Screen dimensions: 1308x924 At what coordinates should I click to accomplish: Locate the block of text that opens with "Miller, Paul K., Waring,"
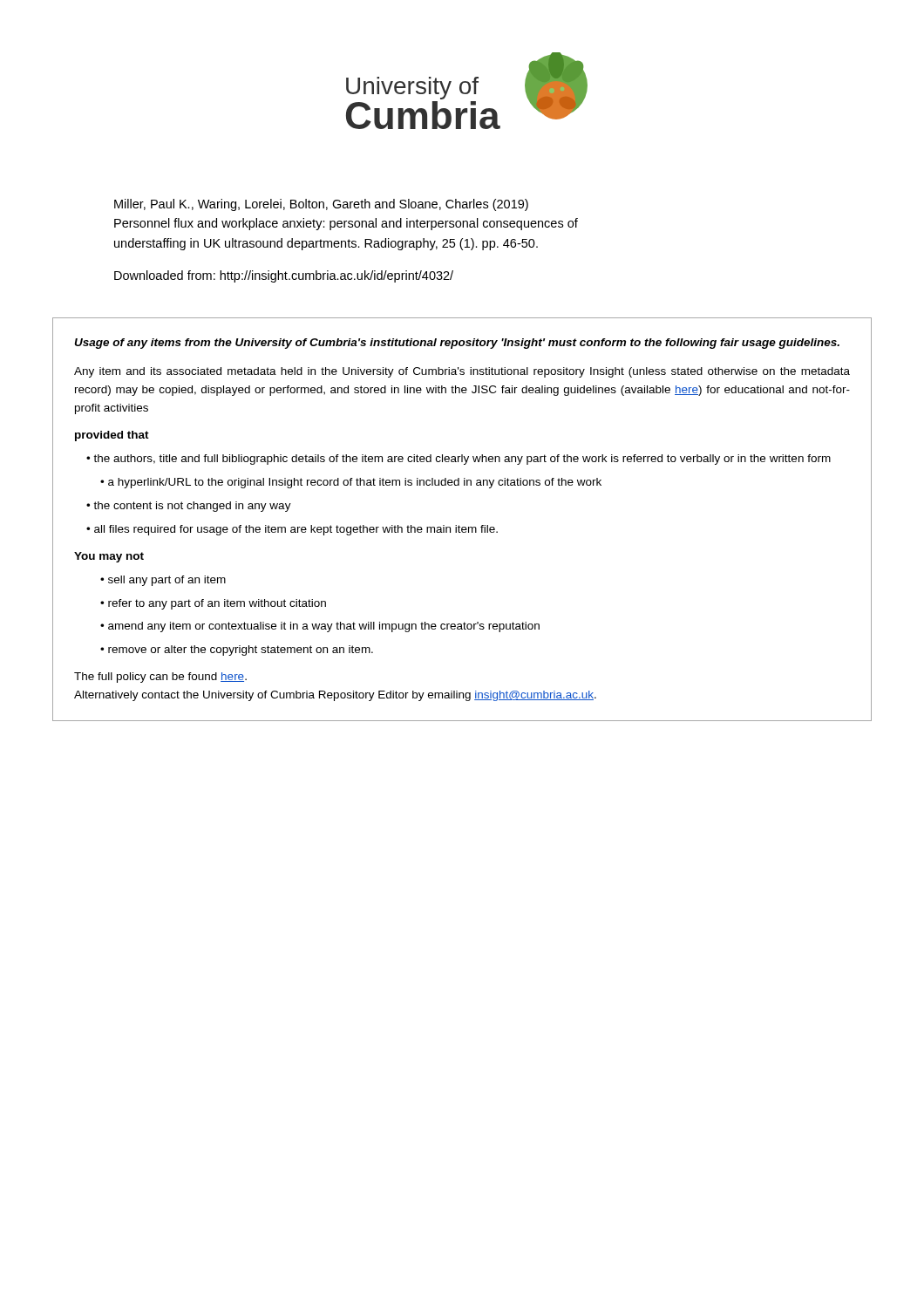(x=346, y=224)
